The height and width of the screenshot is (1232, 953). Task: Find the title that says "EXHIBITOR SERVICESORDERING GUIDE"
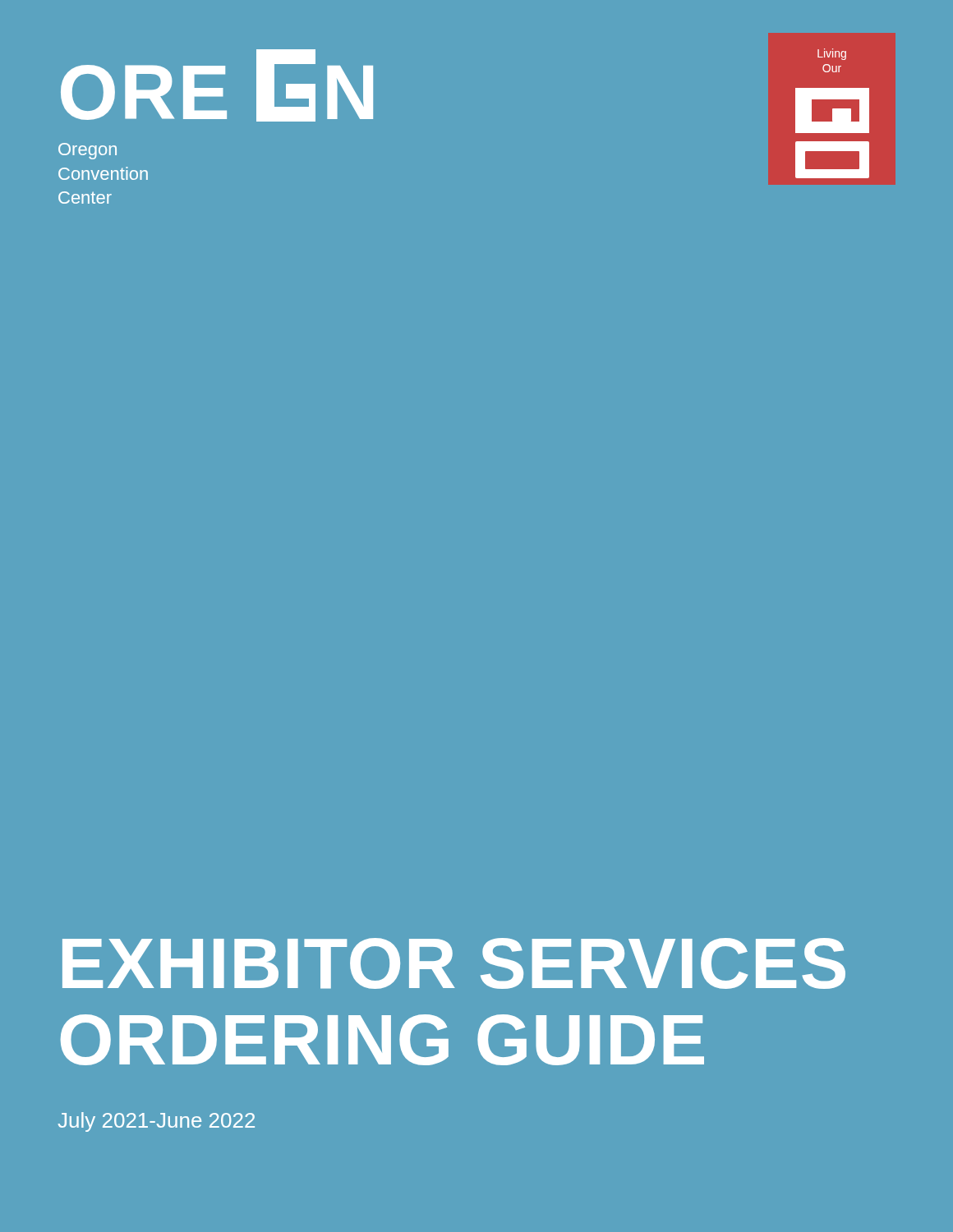(476, 1002)
